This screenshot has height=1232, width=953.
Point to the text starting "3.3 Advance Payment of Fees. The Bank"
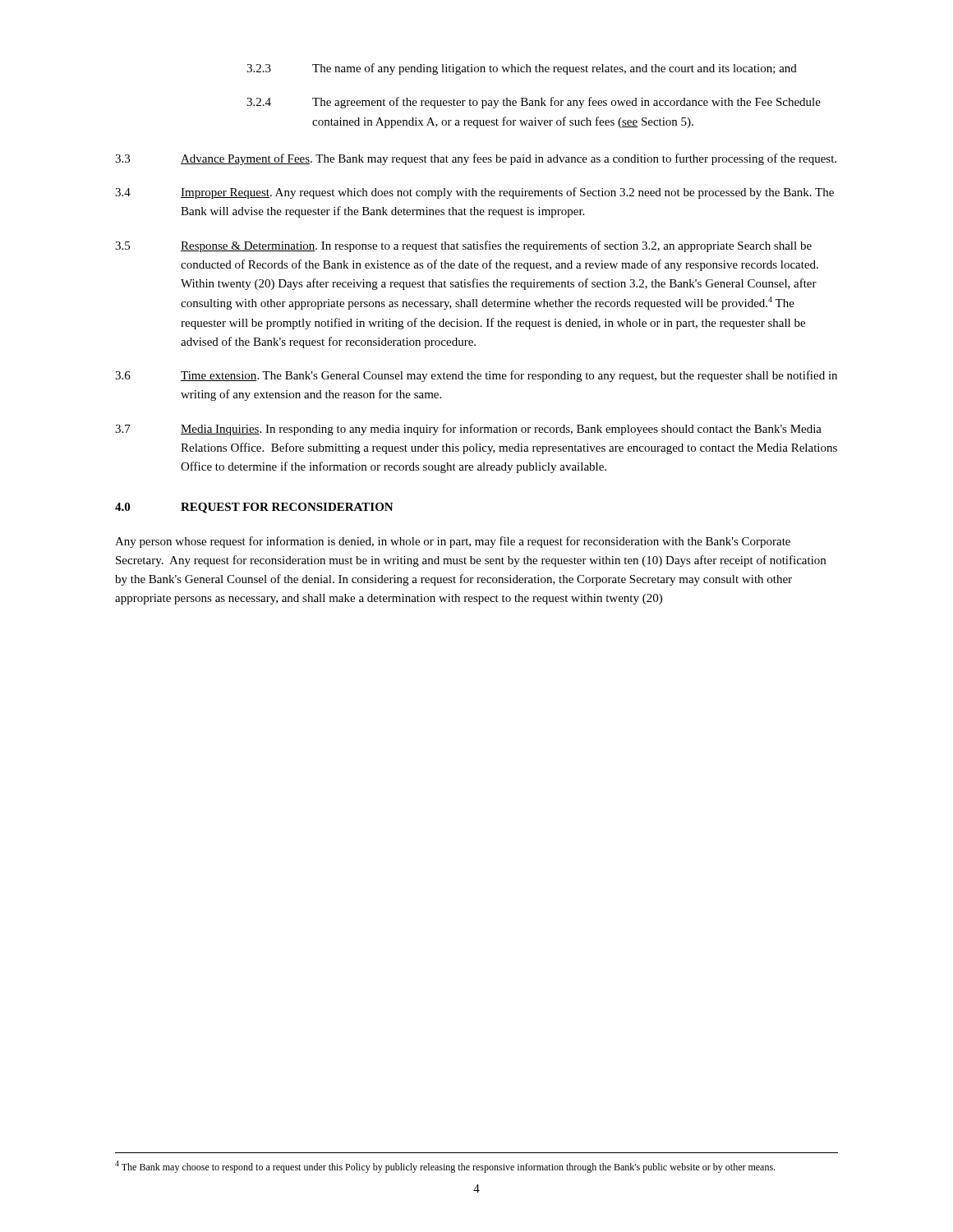coord(476,159)
